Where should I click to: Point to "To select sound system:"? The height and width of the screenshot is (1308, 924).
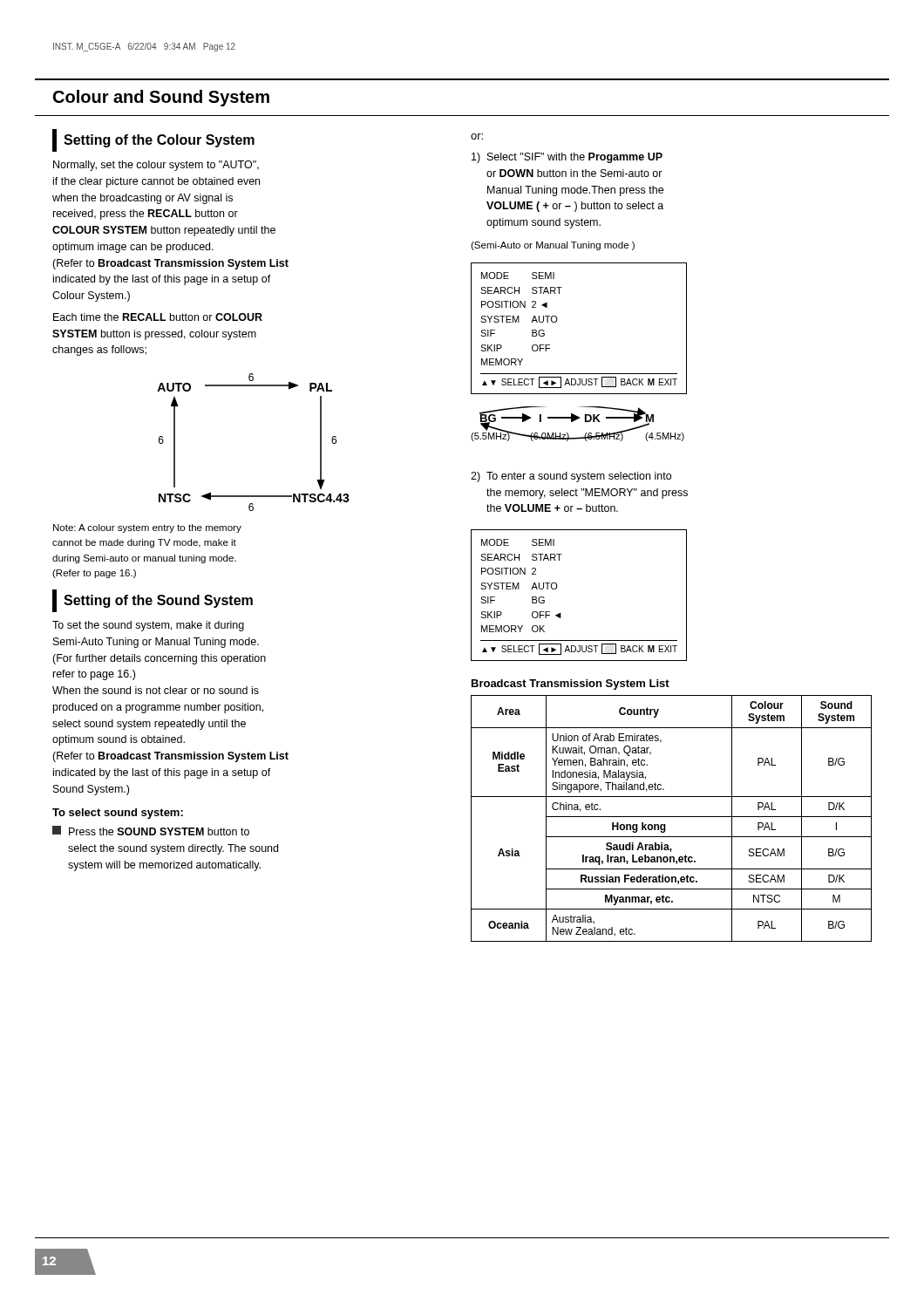[118, 813]
